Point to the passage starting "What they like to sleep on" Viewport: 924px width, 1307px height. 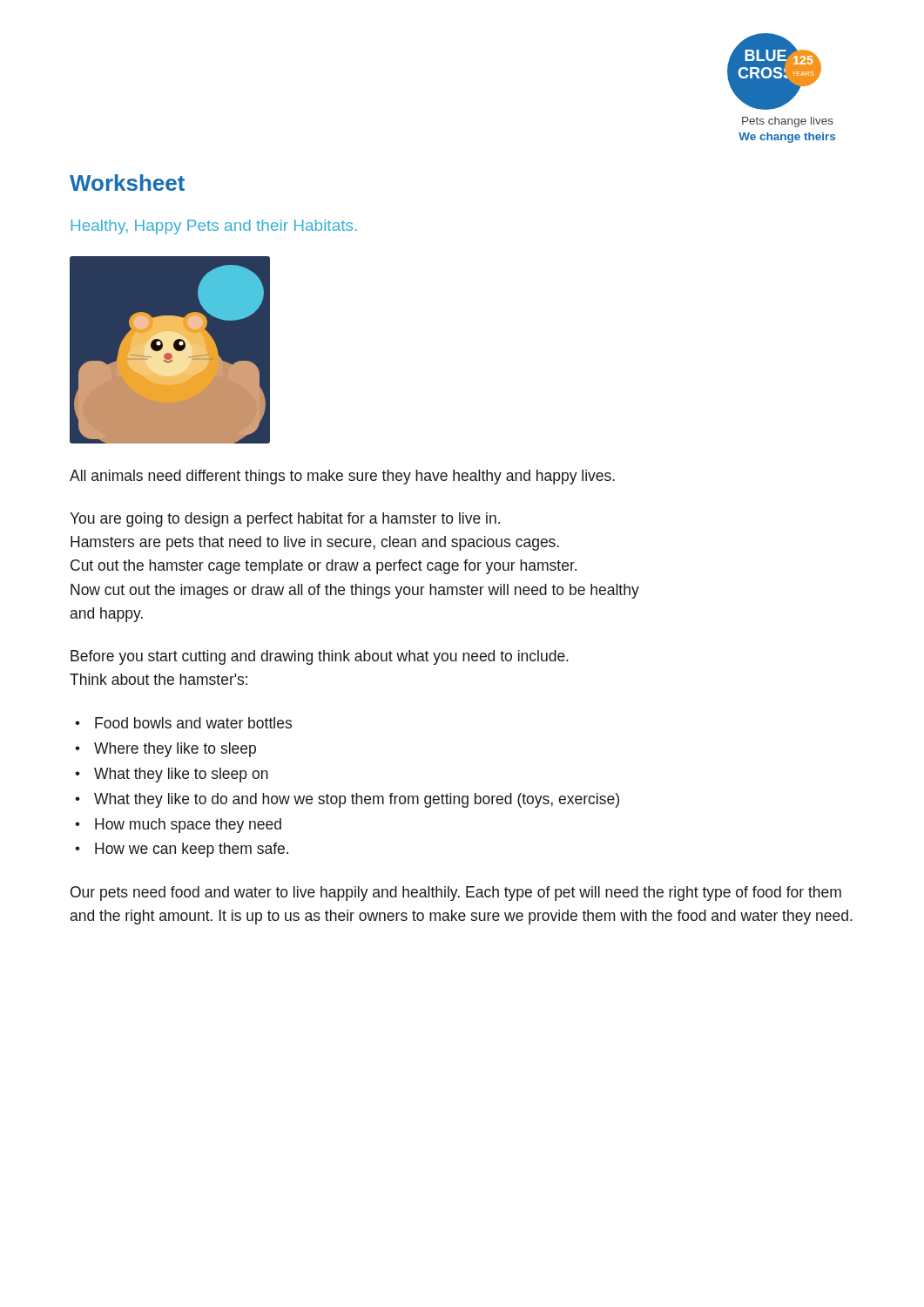(181, 774)
